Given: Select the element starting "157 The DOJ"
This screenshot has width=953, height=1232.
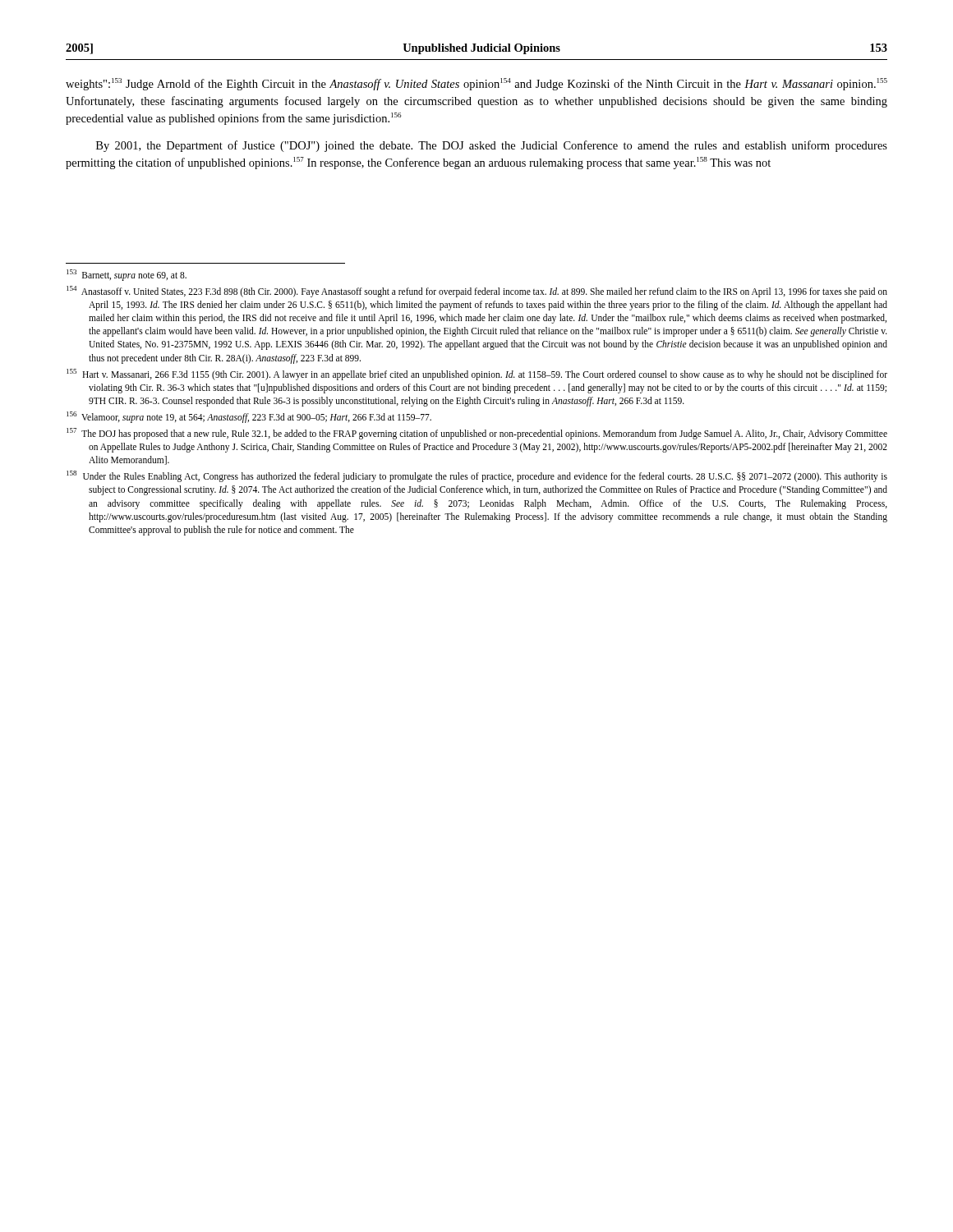Looking at the screenshot, I should [476, 446].
